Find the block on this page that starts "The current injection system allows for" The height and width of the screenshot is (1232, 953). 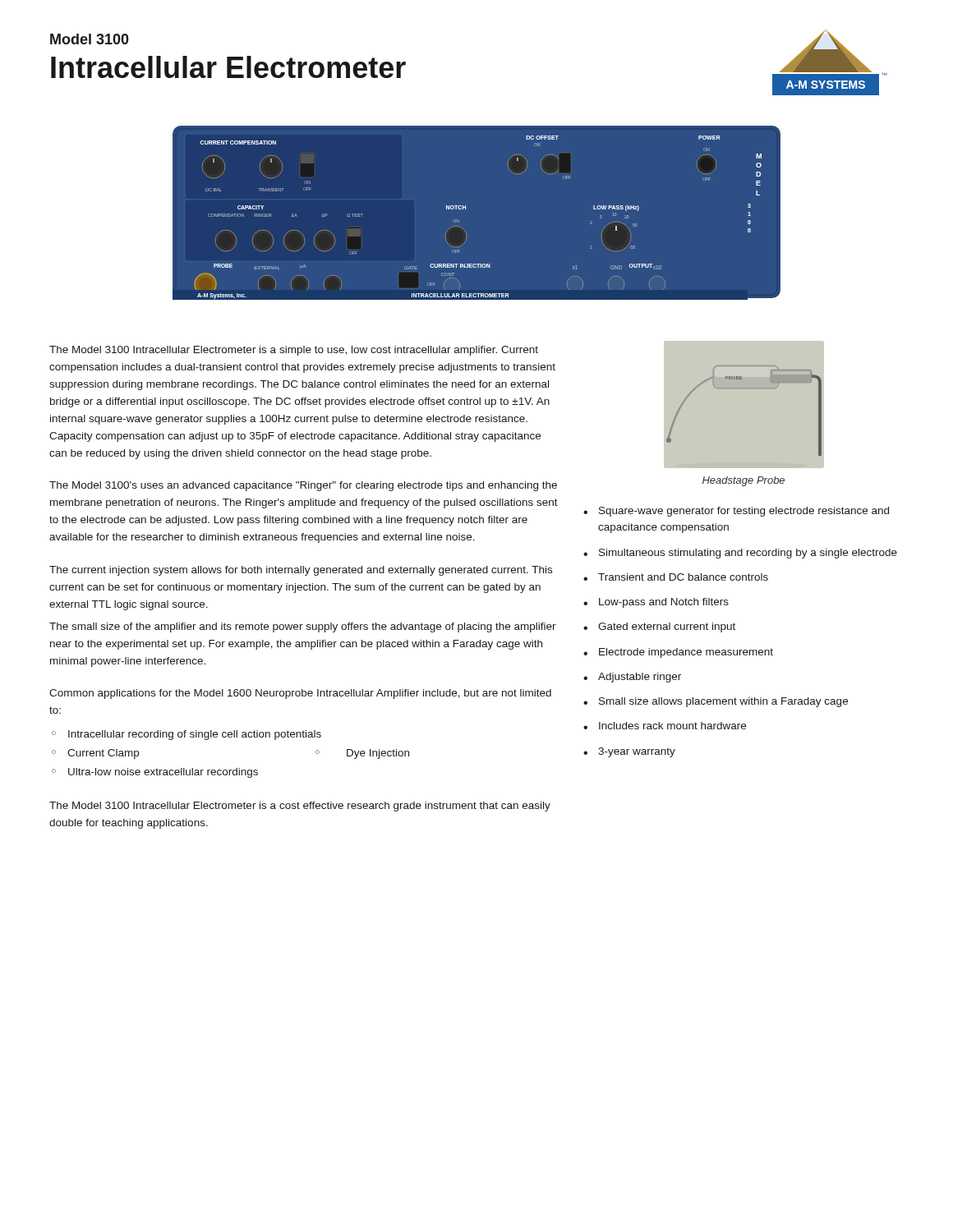(301, 586)
